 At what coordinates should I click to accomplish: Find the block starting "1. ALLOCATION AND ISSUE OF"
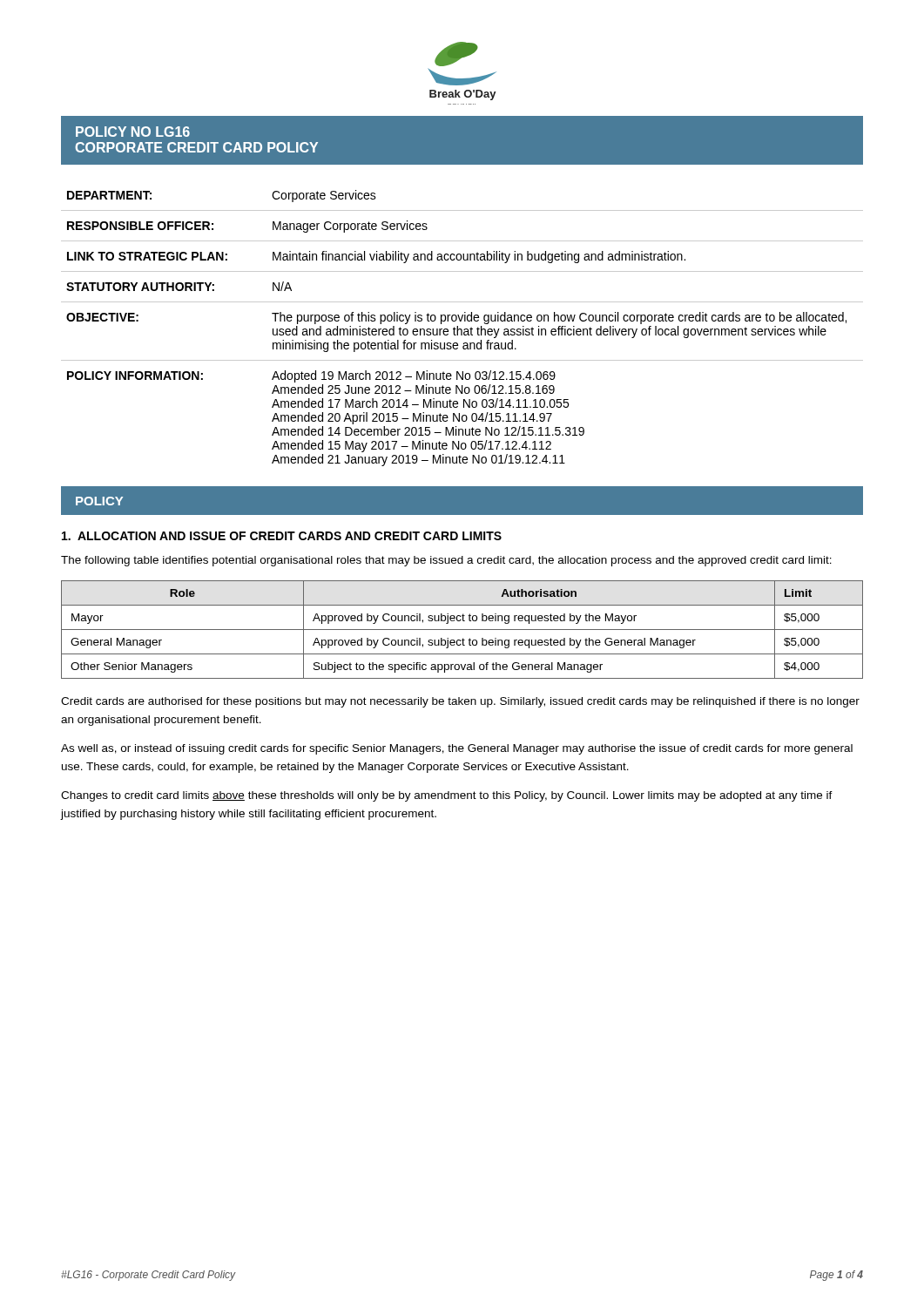pyautogui.click(x=281, y=536)
